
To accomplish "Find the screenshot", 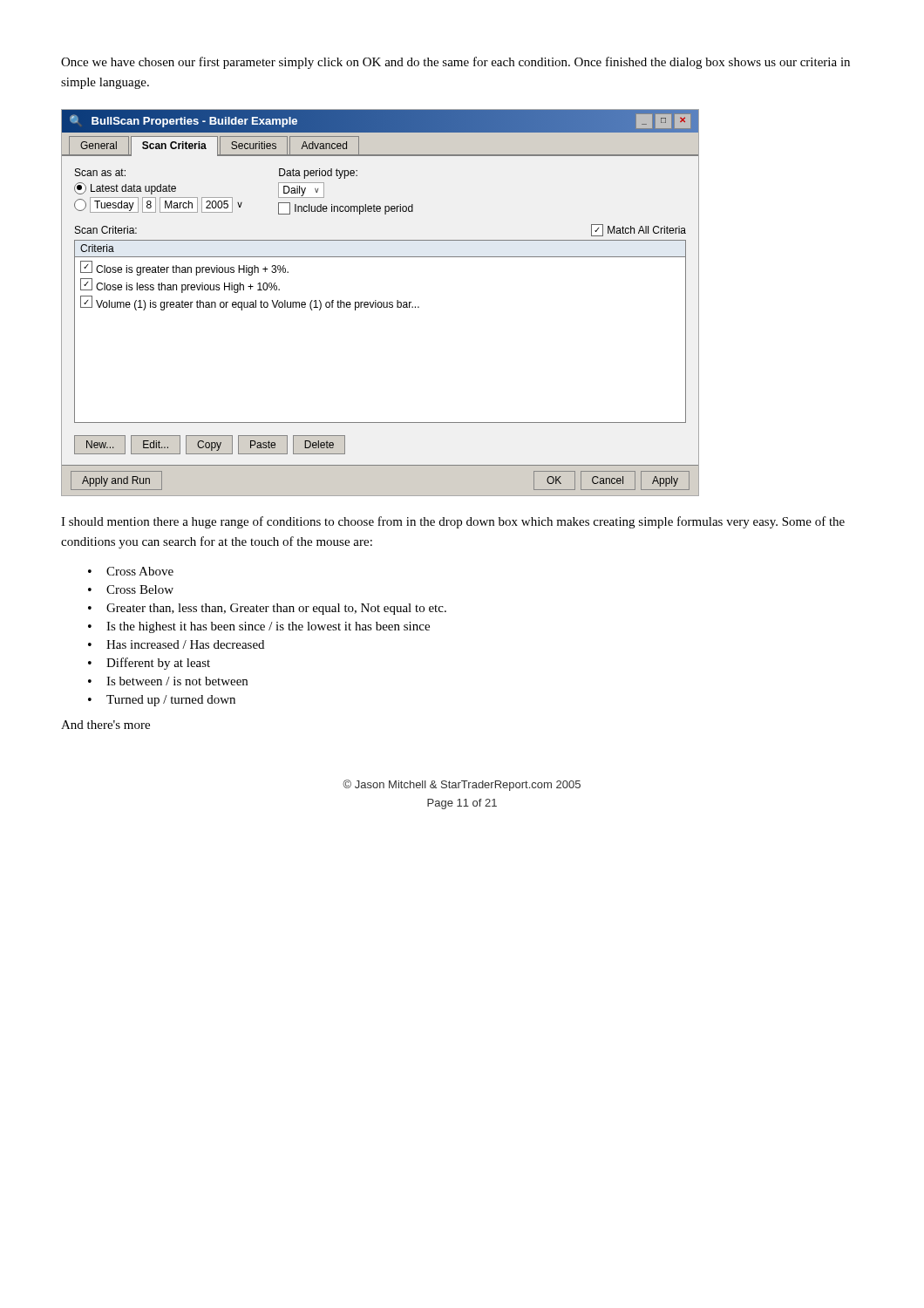I will point(462,302).
